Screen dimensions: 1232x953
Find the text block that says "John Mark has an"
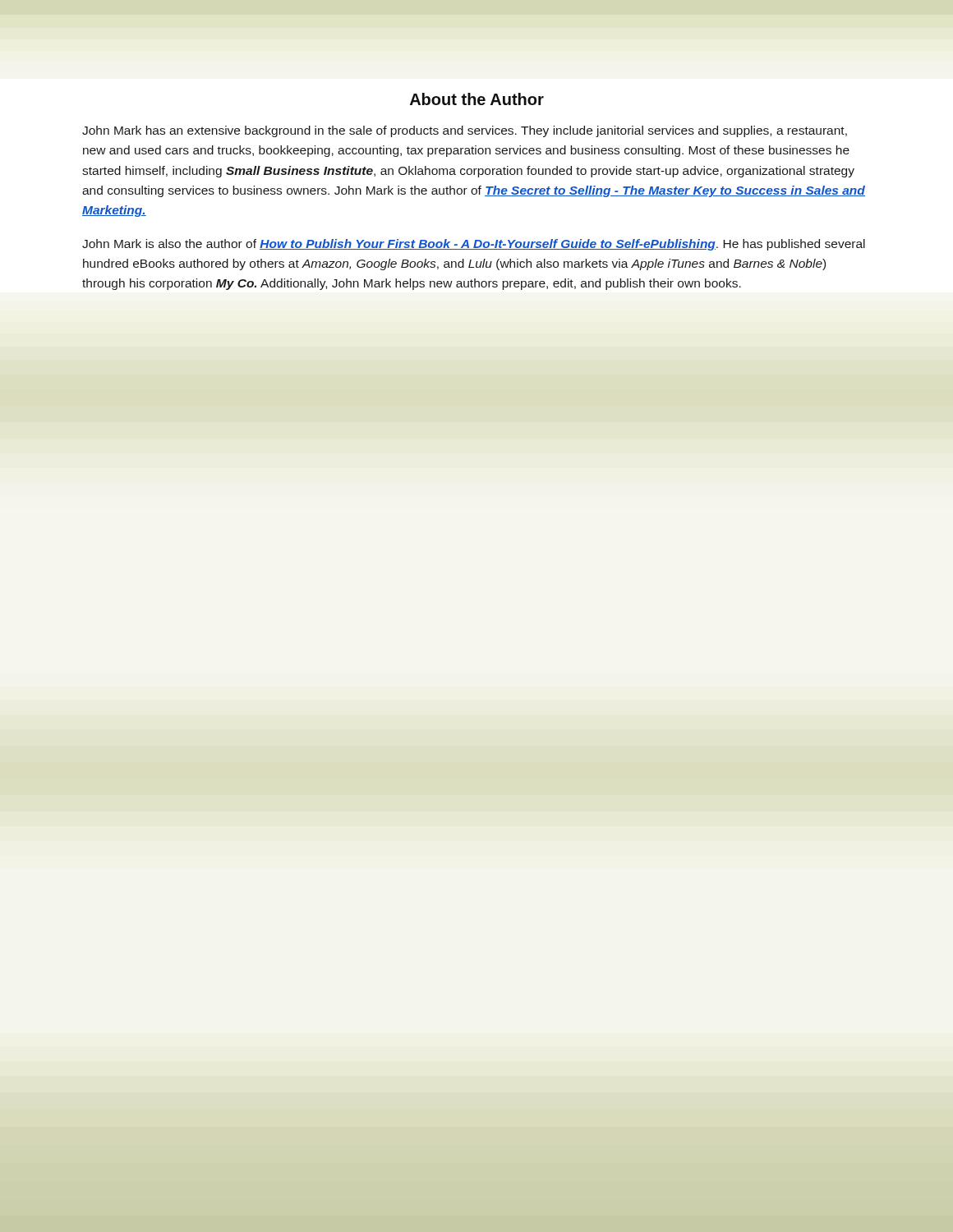pos(474,170)
